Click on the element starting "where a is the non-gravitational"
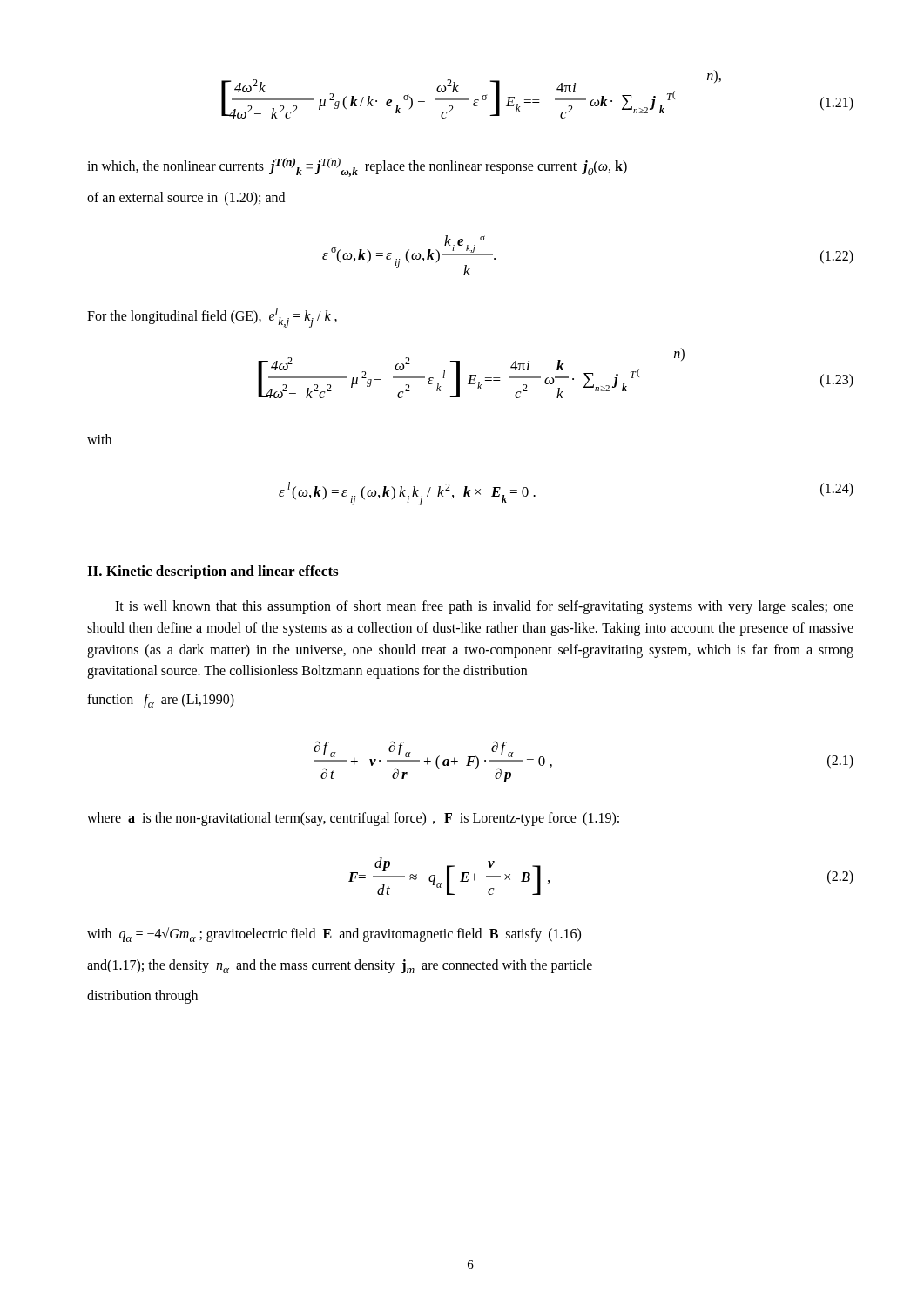The width and height of the screenshot is (924, 1307). (354, 818)
